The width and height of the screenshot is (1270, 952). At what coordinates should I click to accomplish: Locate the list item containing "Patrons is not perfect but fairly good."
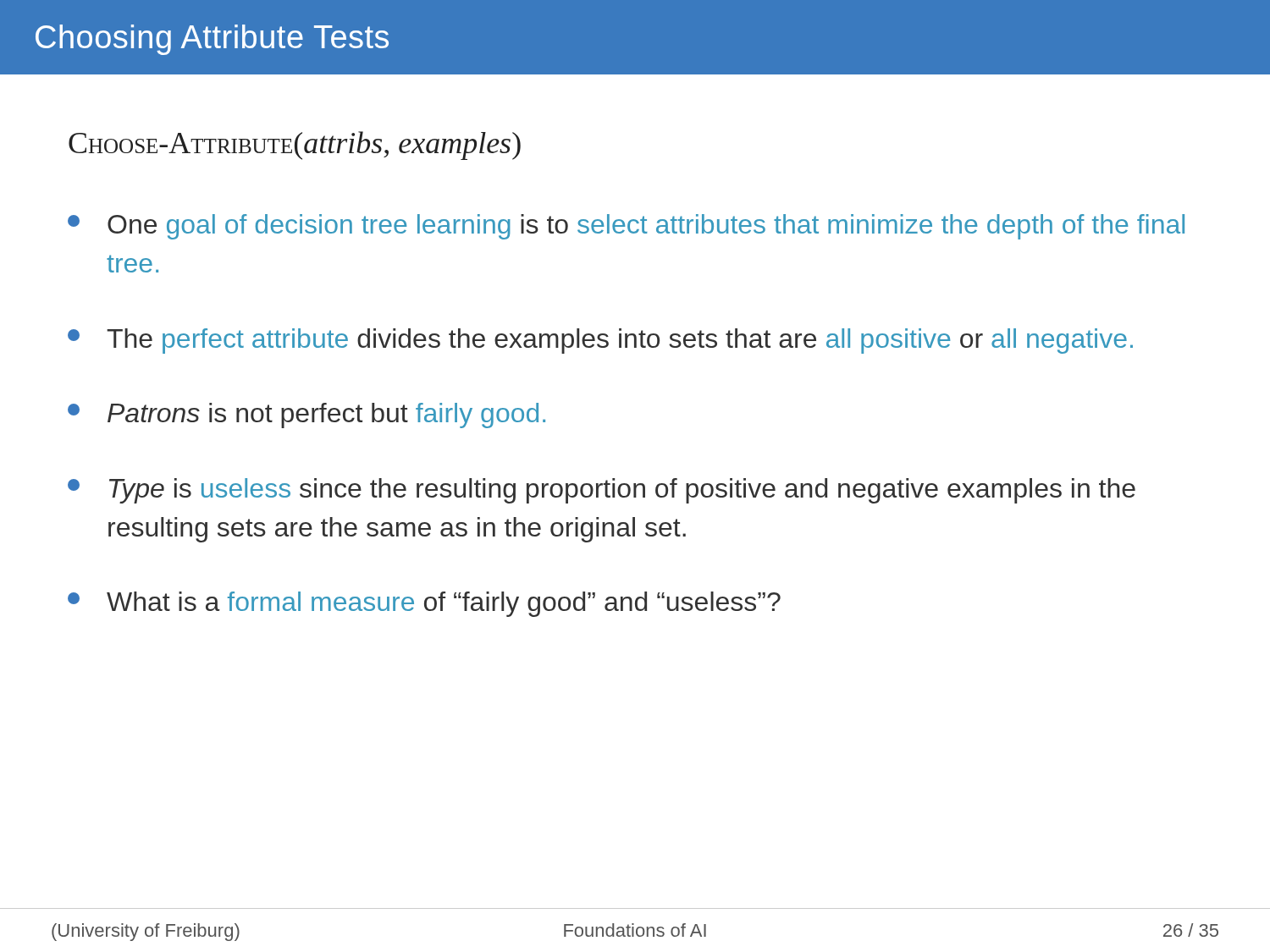pos(308,413)
